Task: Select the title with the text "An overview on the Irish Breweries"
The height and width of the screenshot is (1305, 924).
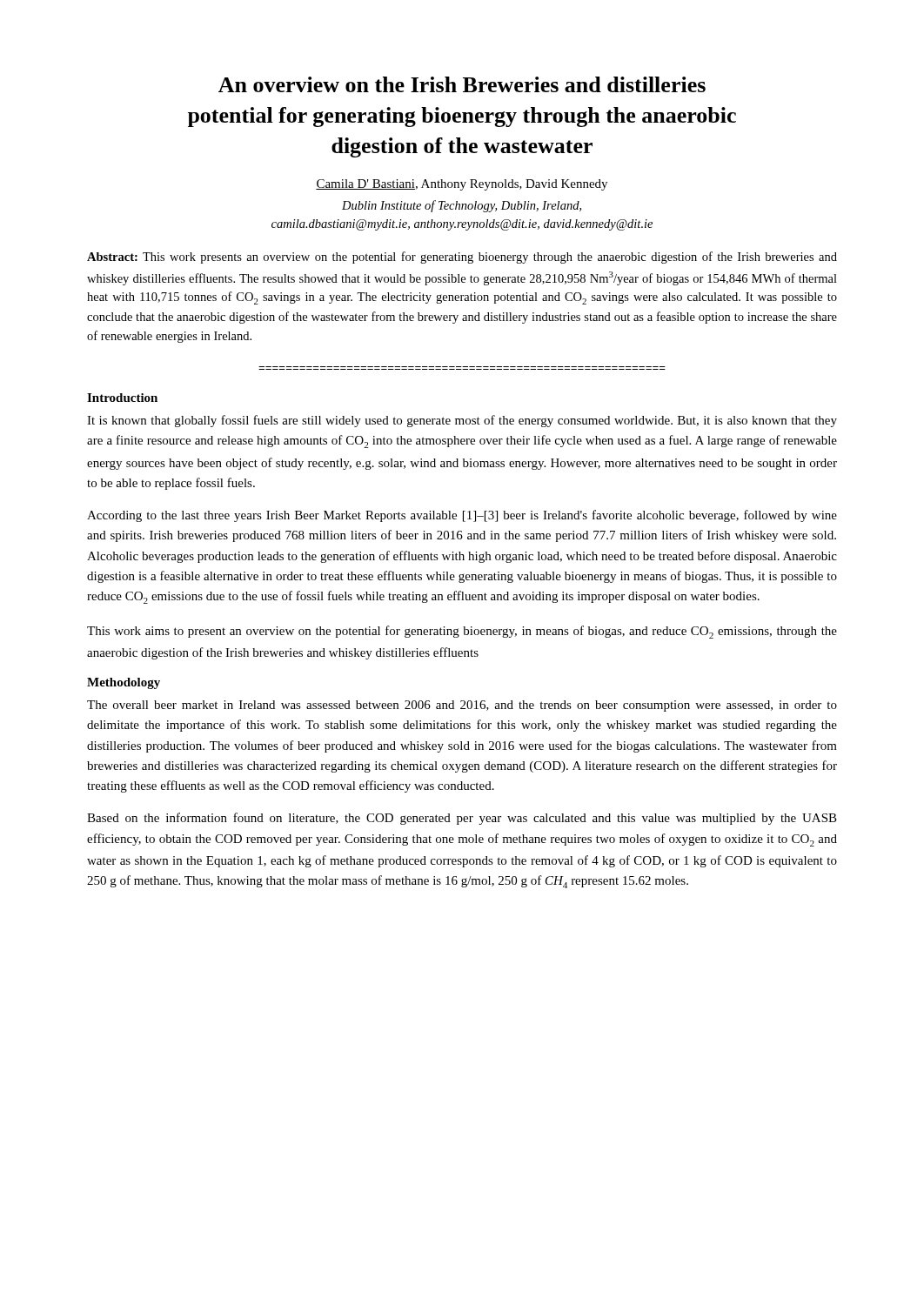Action: [462, 115]
